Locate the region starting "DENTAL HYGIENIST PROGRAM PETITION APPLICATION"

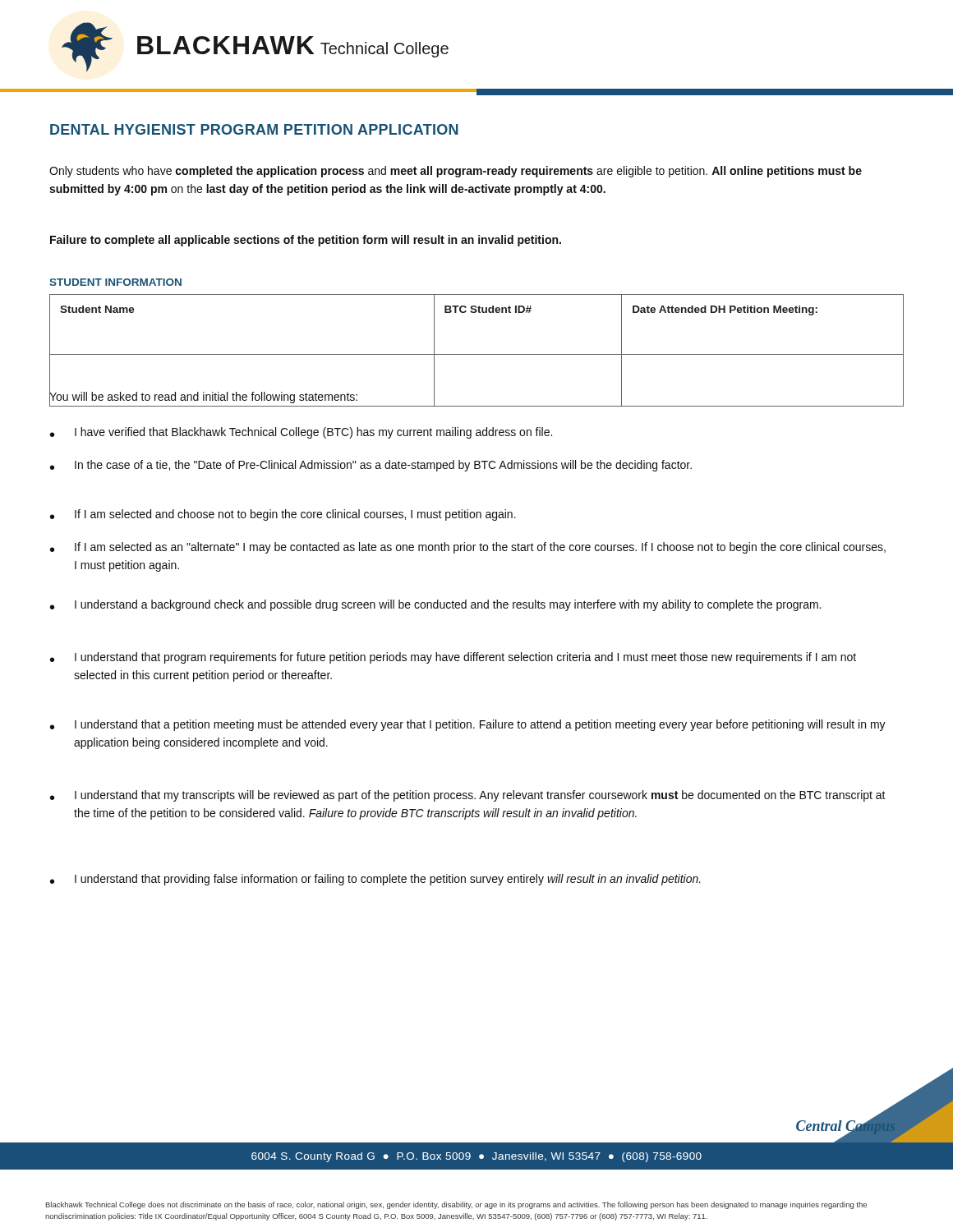coord(254,130)
